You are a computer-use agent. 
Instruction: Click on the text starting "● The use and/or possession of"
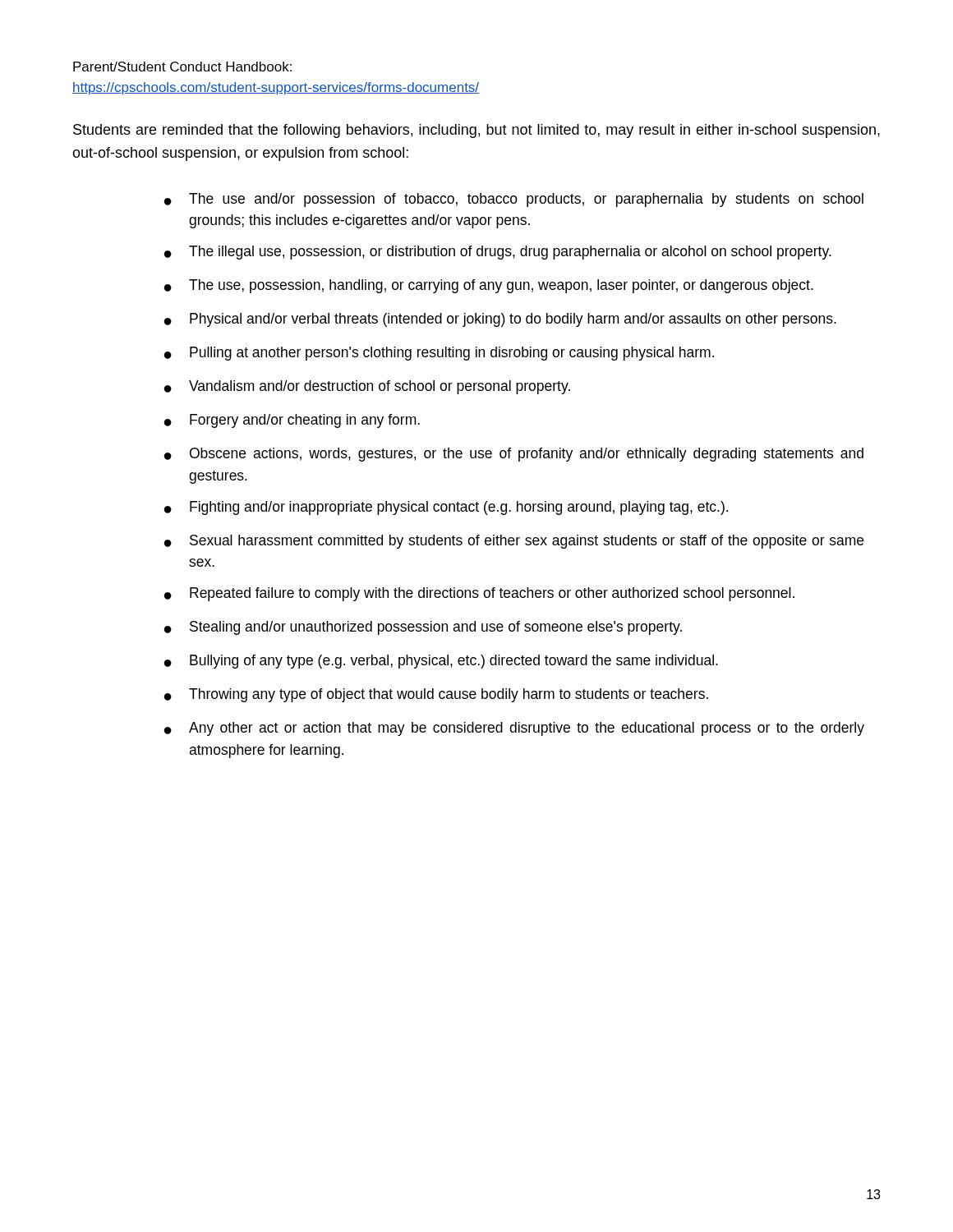pos(513,209)
